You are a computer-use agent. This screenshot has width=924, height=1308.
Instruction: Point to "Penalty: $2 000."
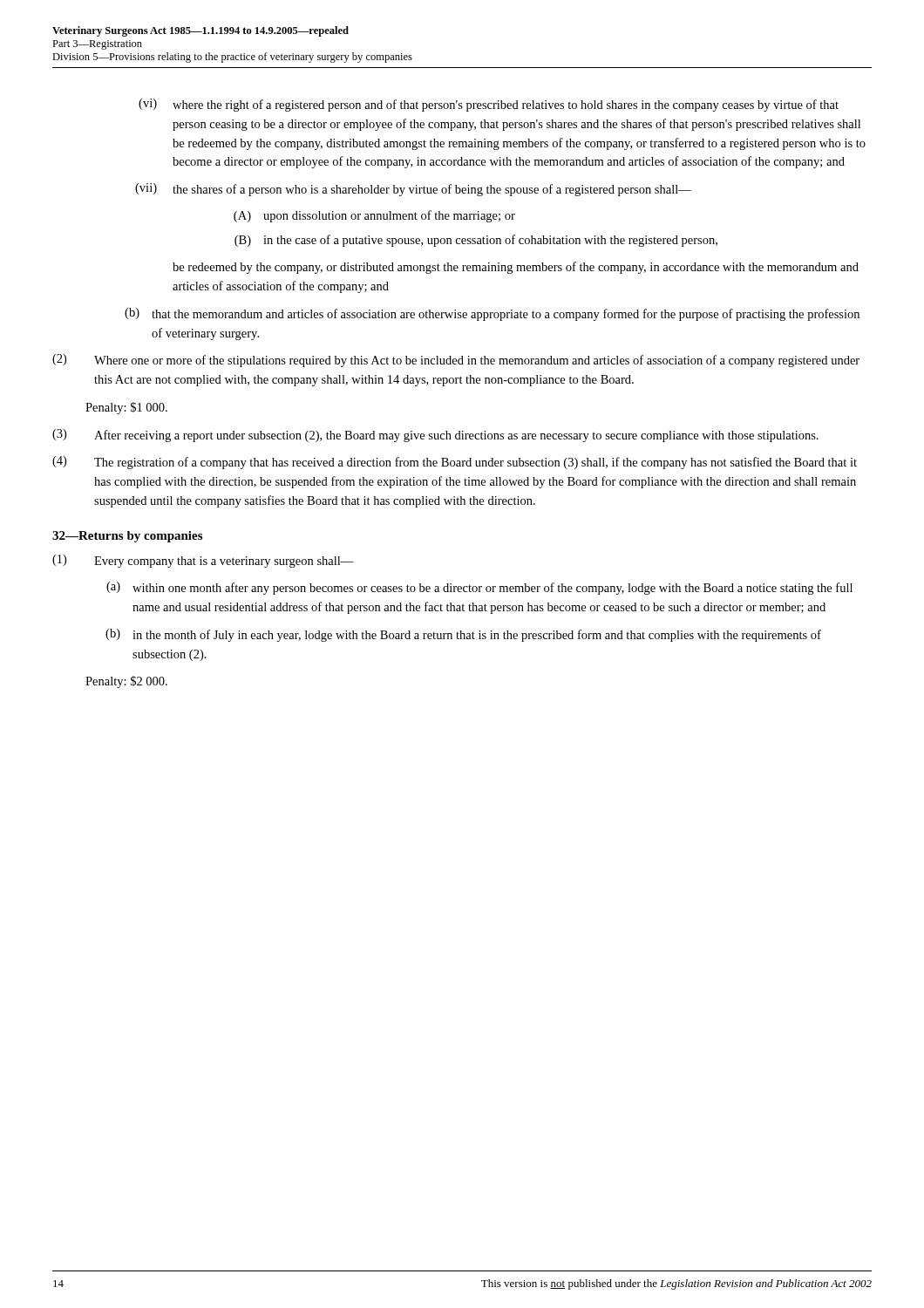point(126,682)
